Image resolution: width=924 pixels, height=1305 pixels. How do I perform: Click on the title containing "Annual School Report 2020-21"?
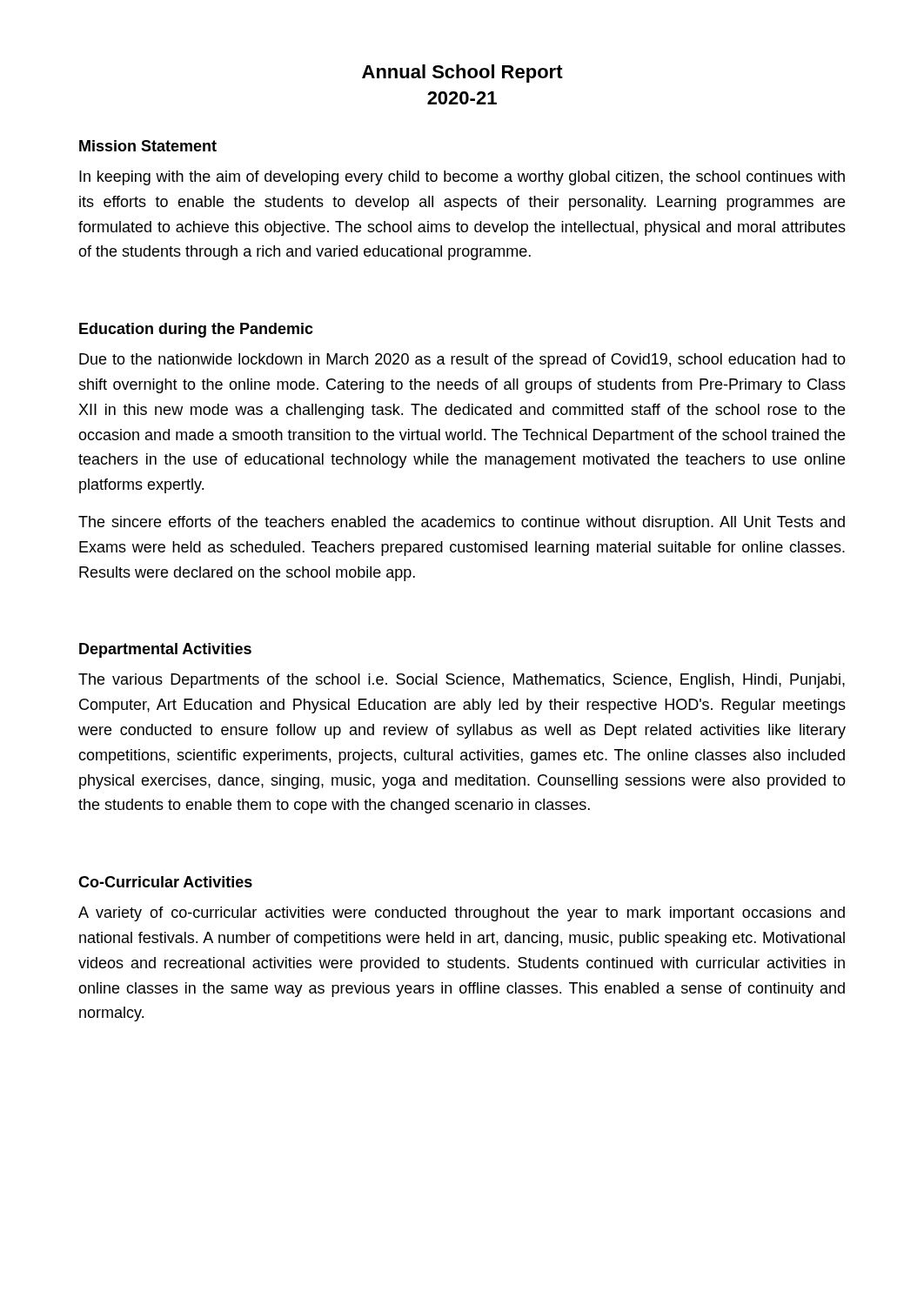(x=462, y=85)
